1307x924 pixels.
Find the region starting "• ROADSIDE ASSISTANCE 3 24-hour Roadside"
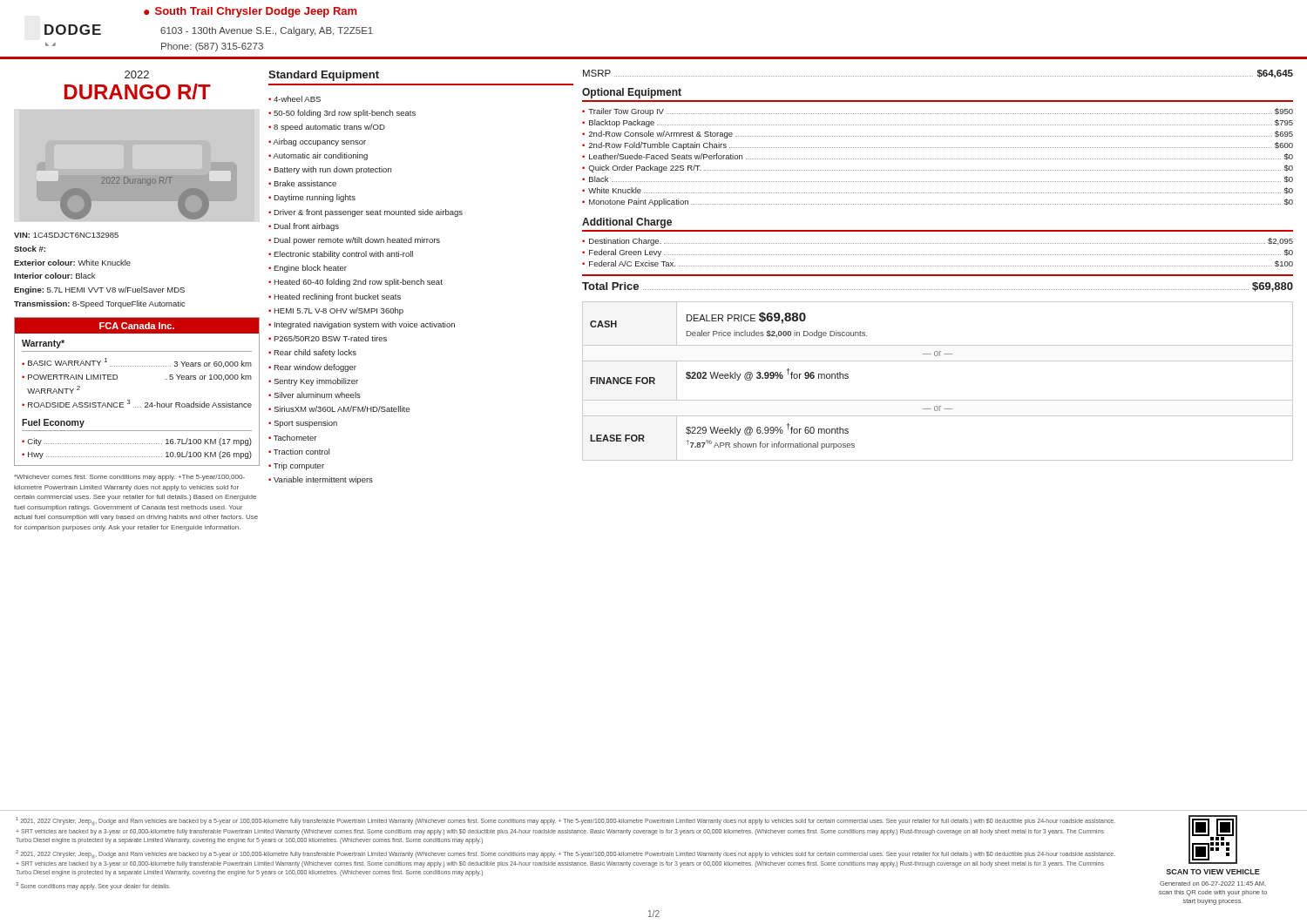[x=137, y=405]
